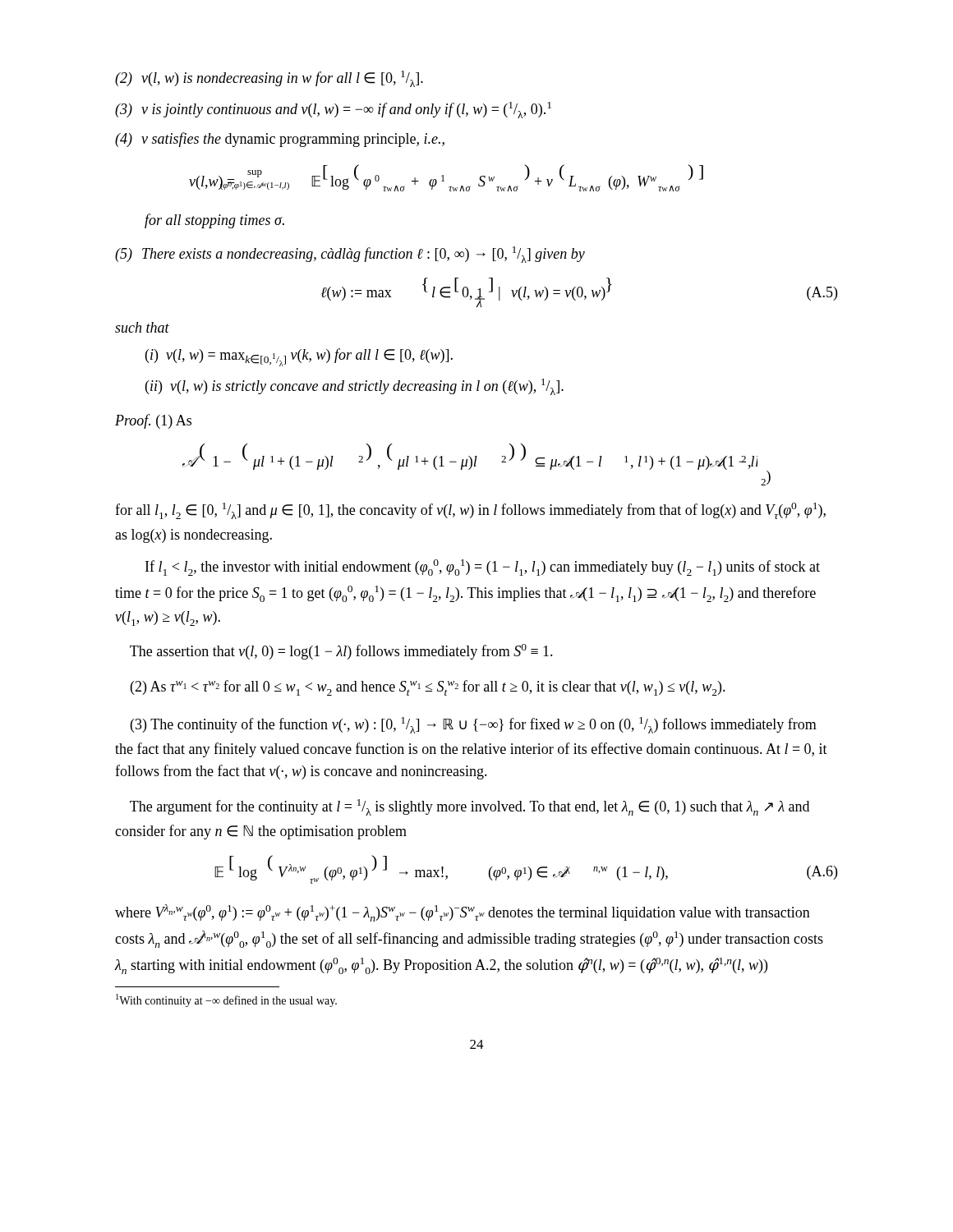
Task: Locate the text starting "(3) The continuity of the"
Action: [x=471, y=747]
